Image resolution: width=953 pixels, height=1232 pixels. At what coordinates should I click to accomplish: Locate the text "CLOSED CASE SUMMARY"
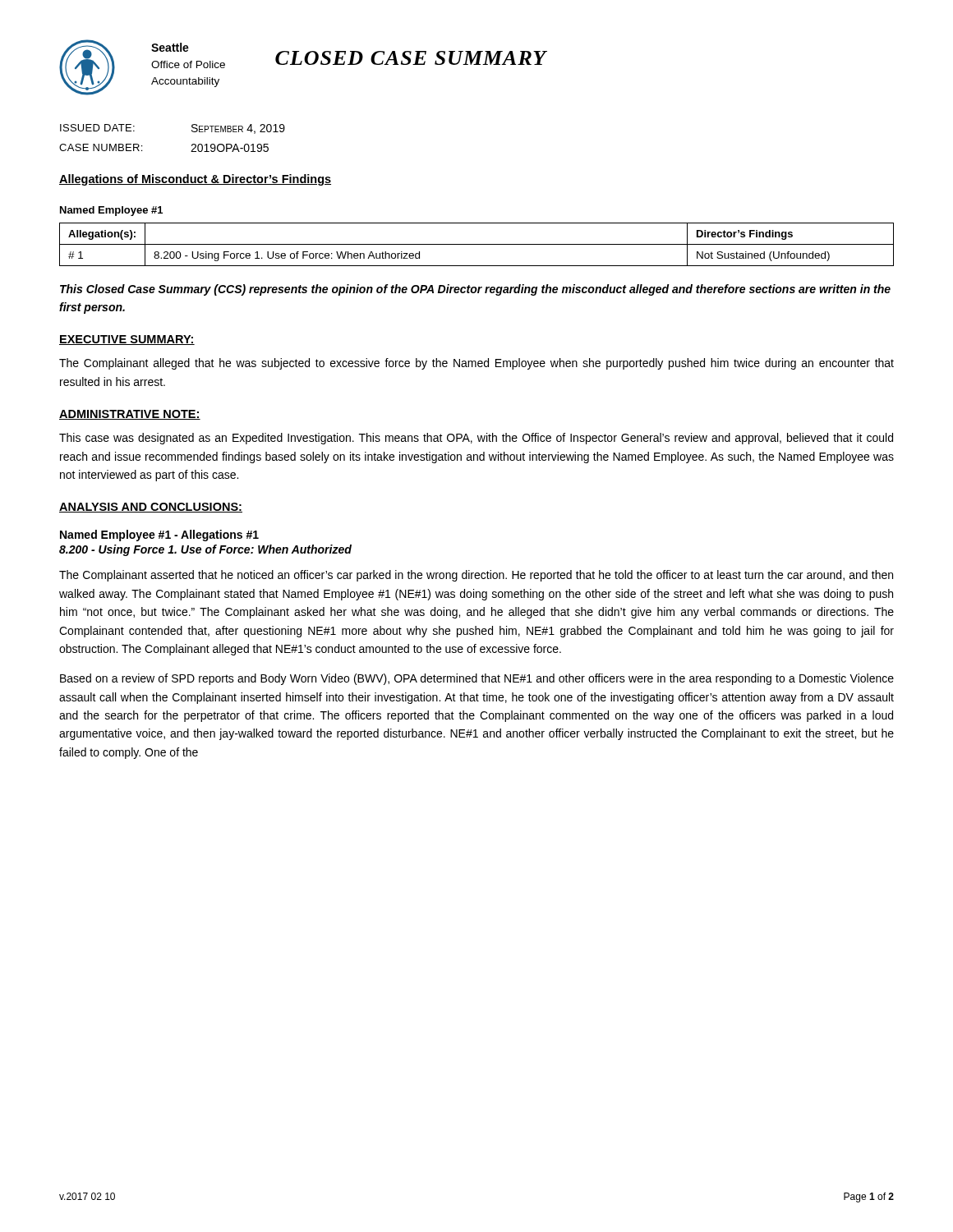pos(411,58)
